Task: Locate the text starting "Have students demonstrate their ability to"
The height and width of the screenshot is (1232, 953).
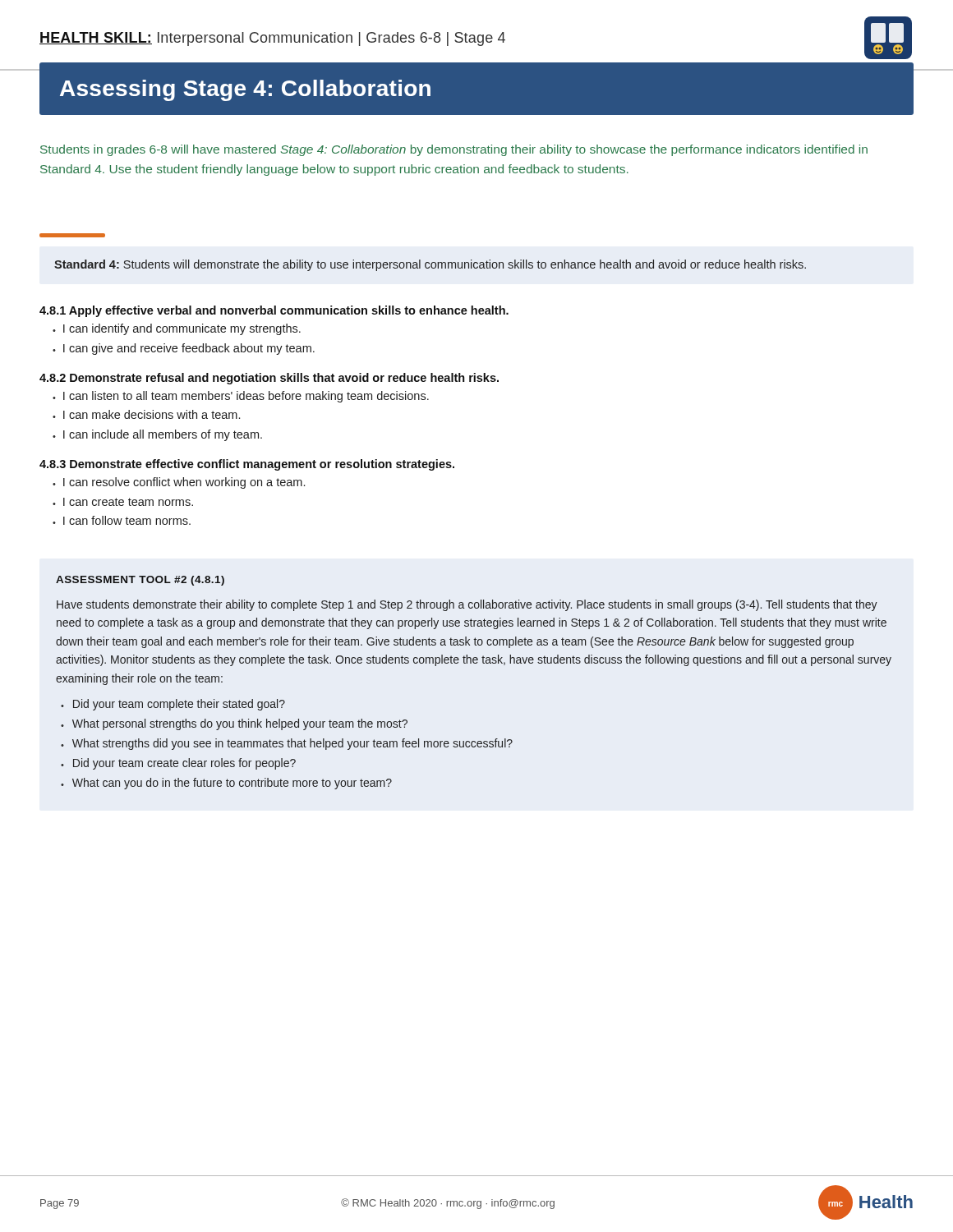Action: tap(474, 641)
